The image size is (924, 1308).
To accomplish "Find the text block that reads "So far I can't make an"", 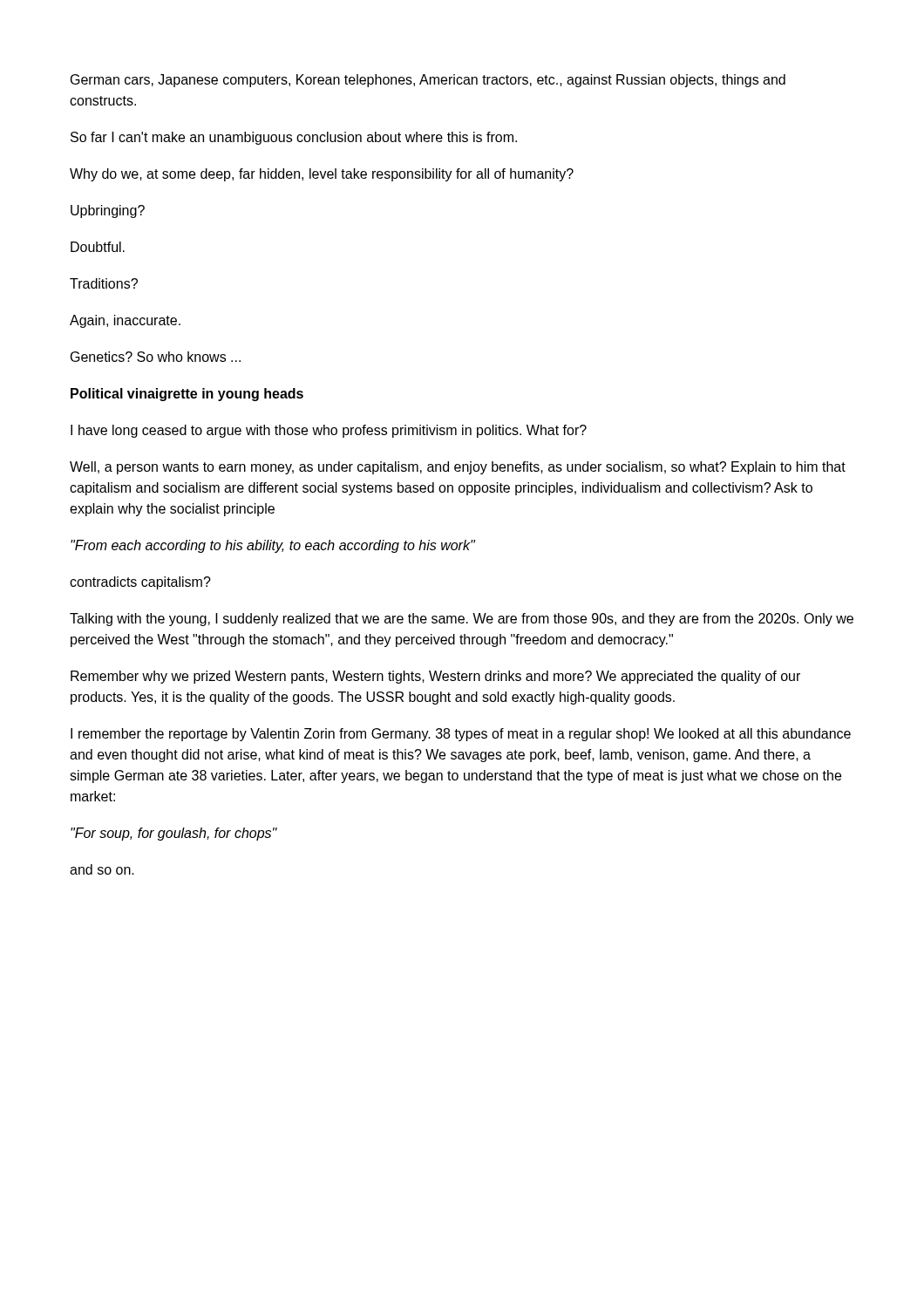I will click(x=294, y=137).
